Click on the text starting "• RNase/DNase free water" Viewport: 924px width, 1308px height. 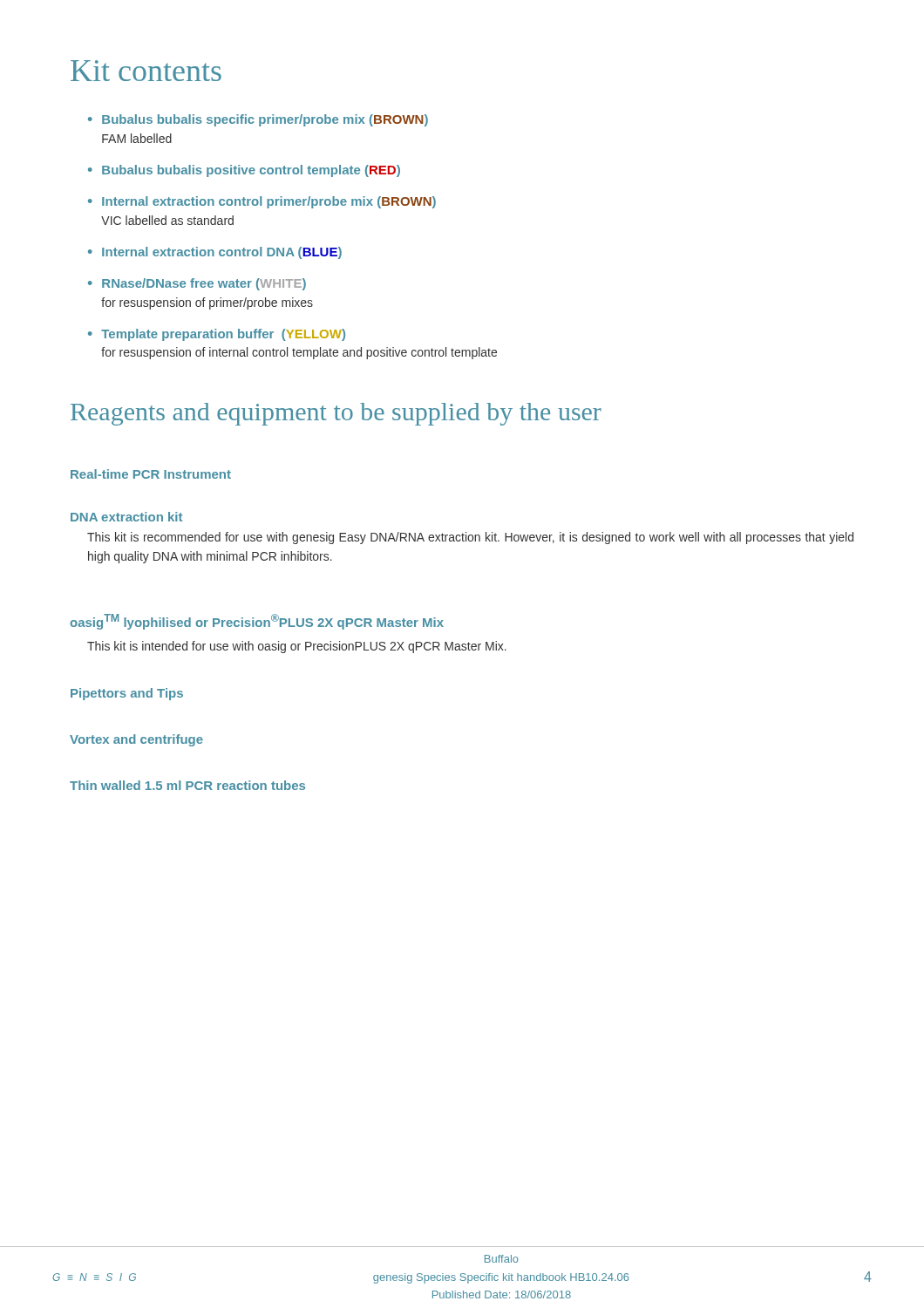point(200,293)
